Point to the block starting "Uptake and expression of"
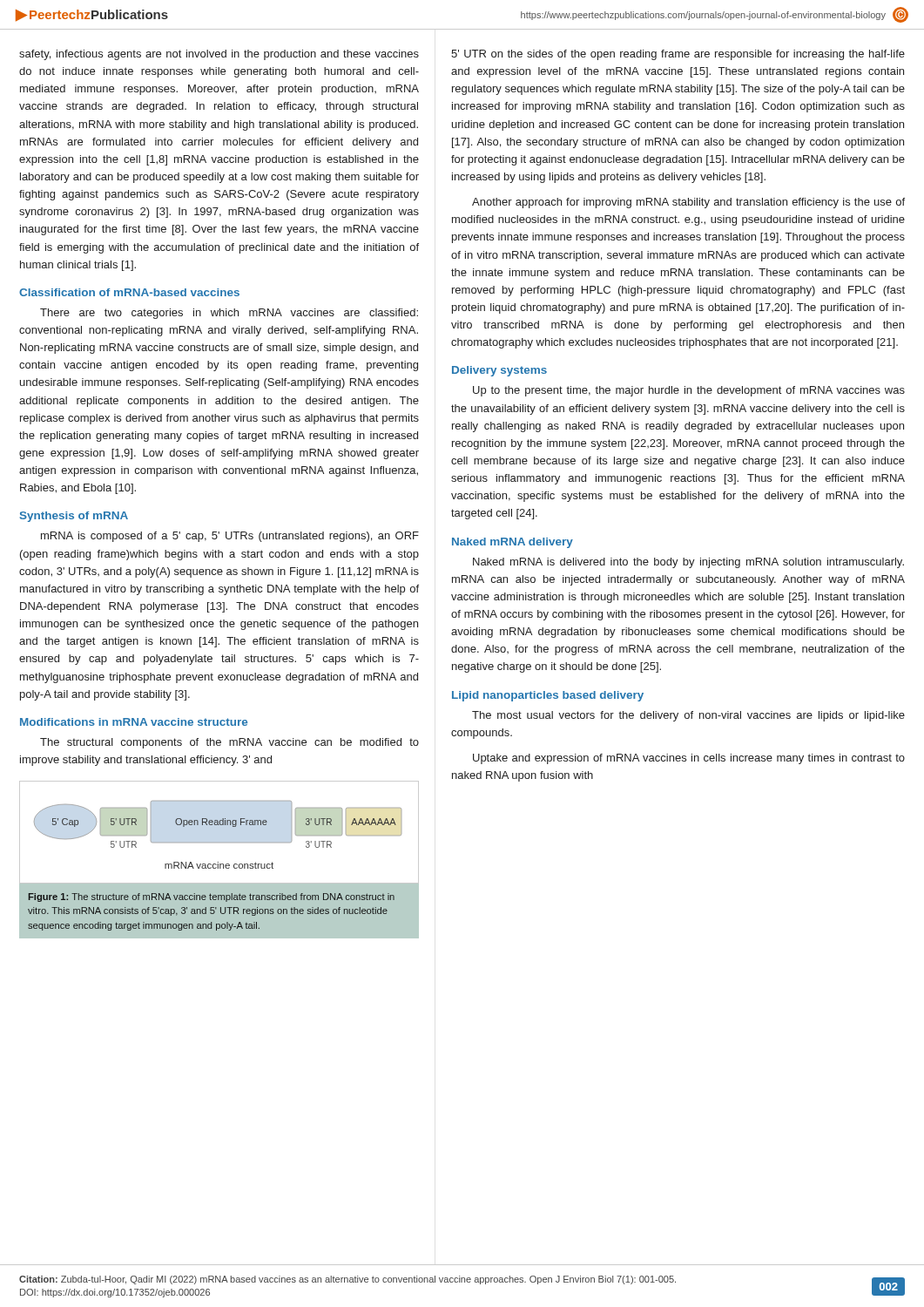Image resolution: width=924 pixels, height=1307 pixels. click(678, 767)
